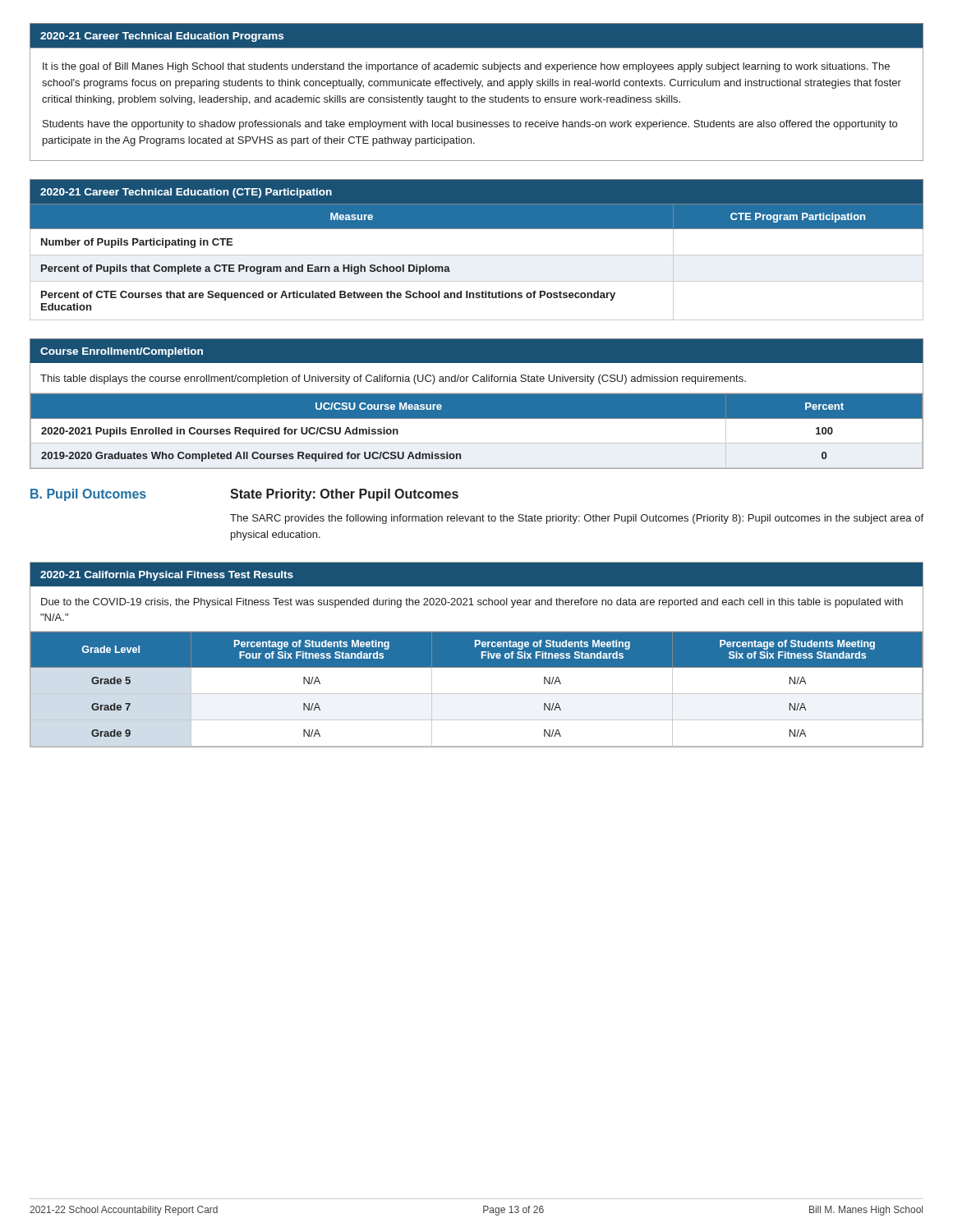Click on the table containing "CTE Program Participation"
953x1232 pixels.
[476, 262]
